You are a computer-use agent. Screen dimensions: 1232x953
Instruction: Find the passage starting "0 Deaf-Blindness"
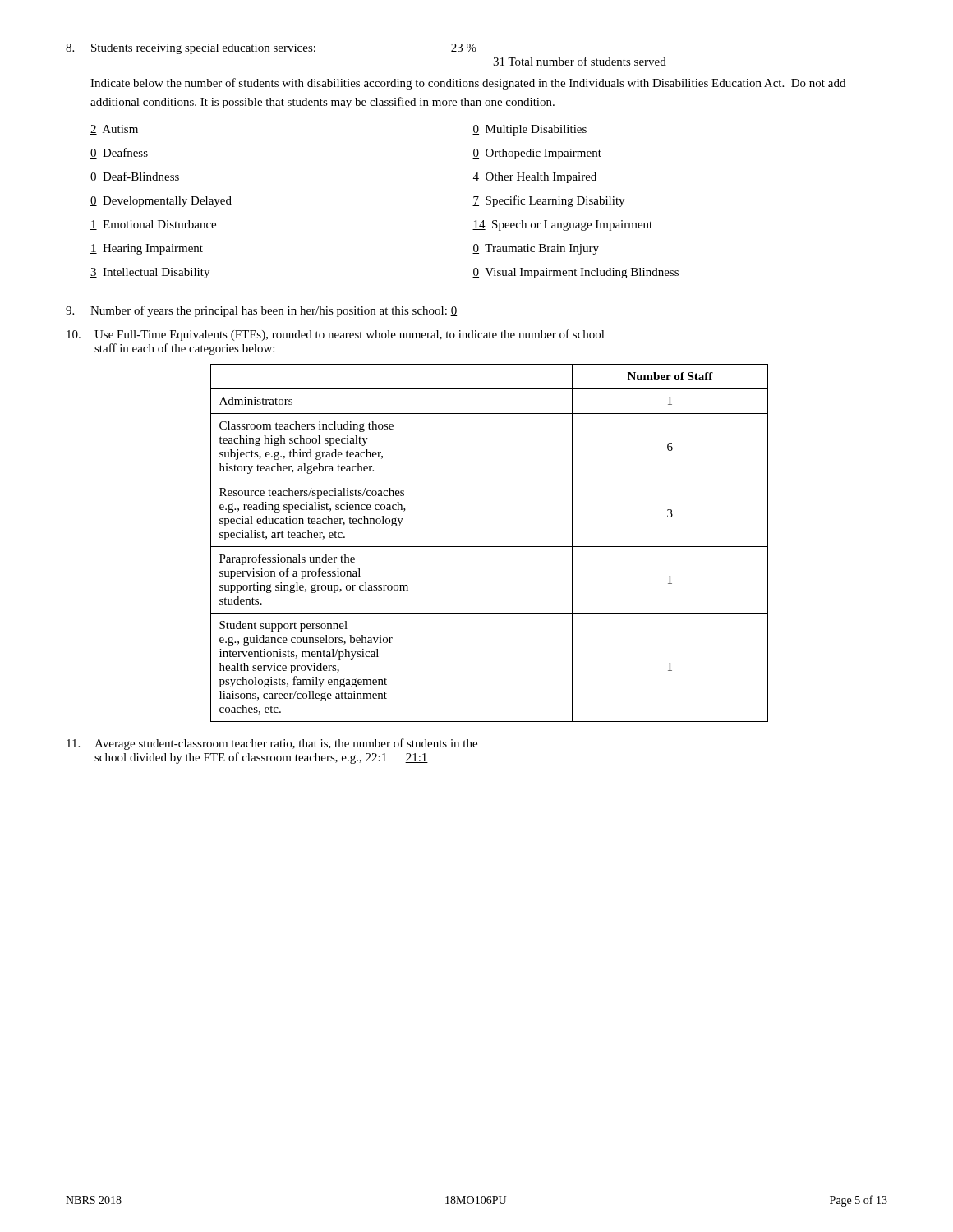coord(135,177)
